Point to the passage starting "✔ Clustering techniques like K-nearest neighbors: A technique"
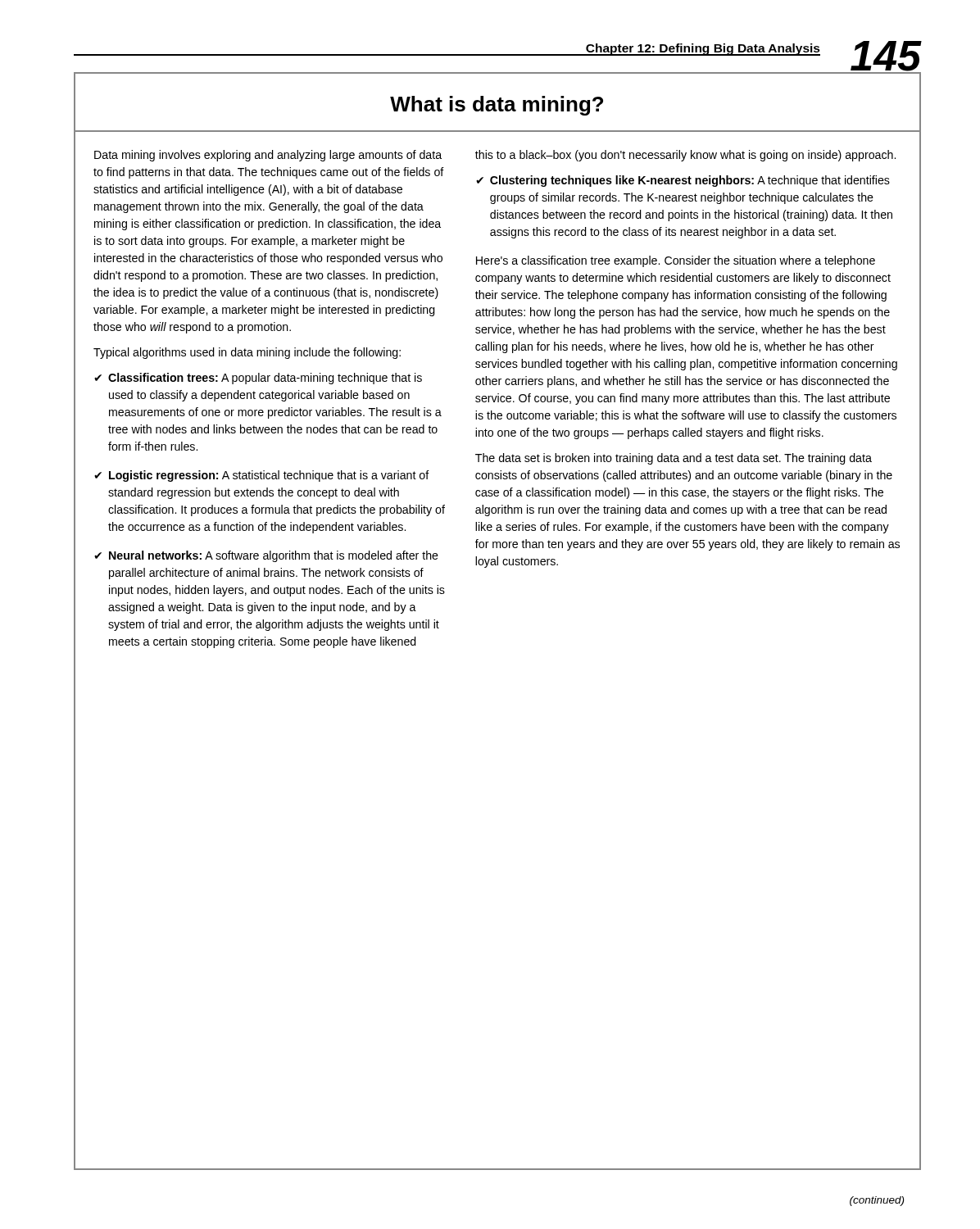 pyautogui.click(x=688, y=207)
